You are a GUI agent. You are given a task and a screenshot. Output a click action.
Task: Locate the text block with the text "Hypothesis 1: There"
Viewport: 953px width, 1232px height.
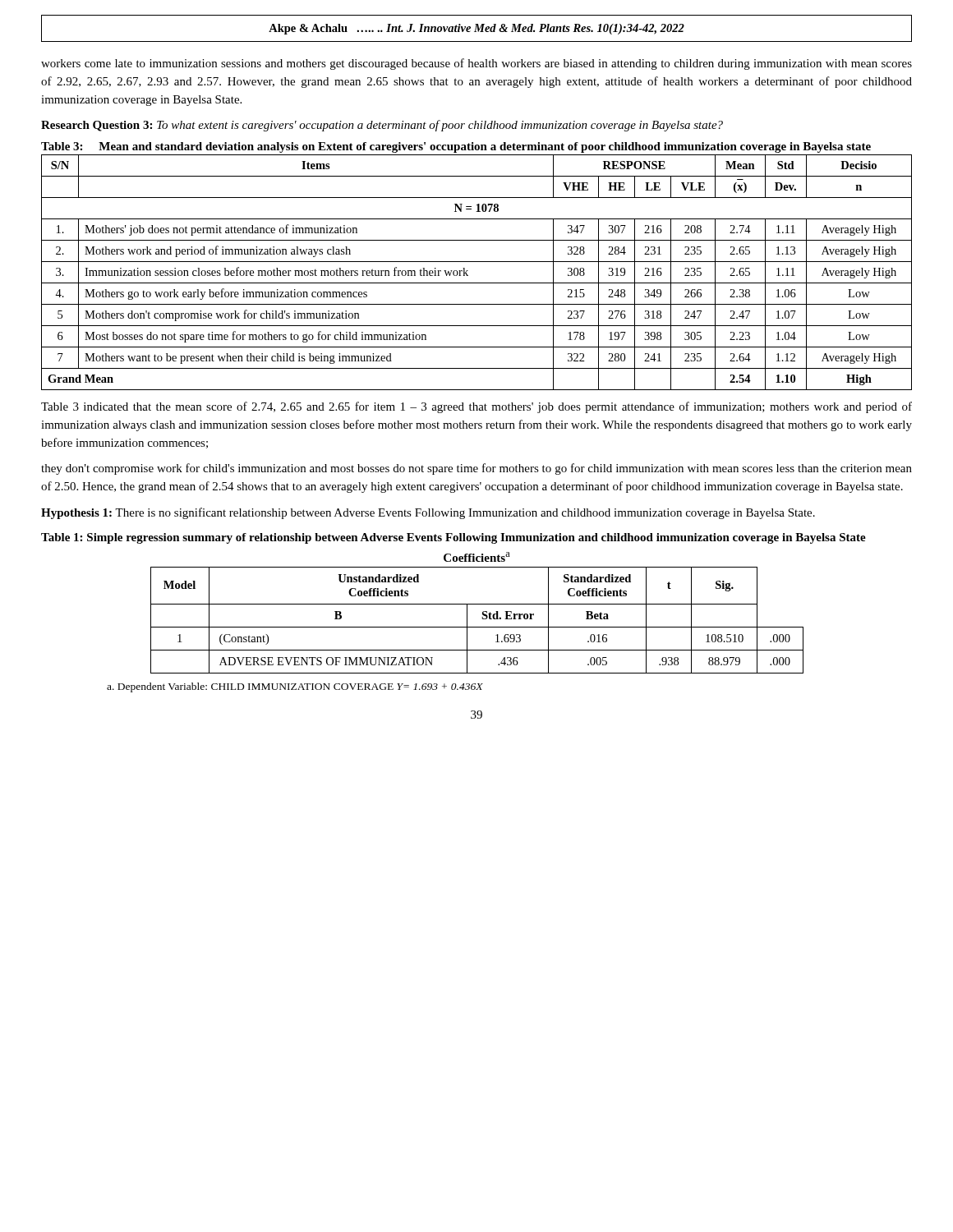428,512
